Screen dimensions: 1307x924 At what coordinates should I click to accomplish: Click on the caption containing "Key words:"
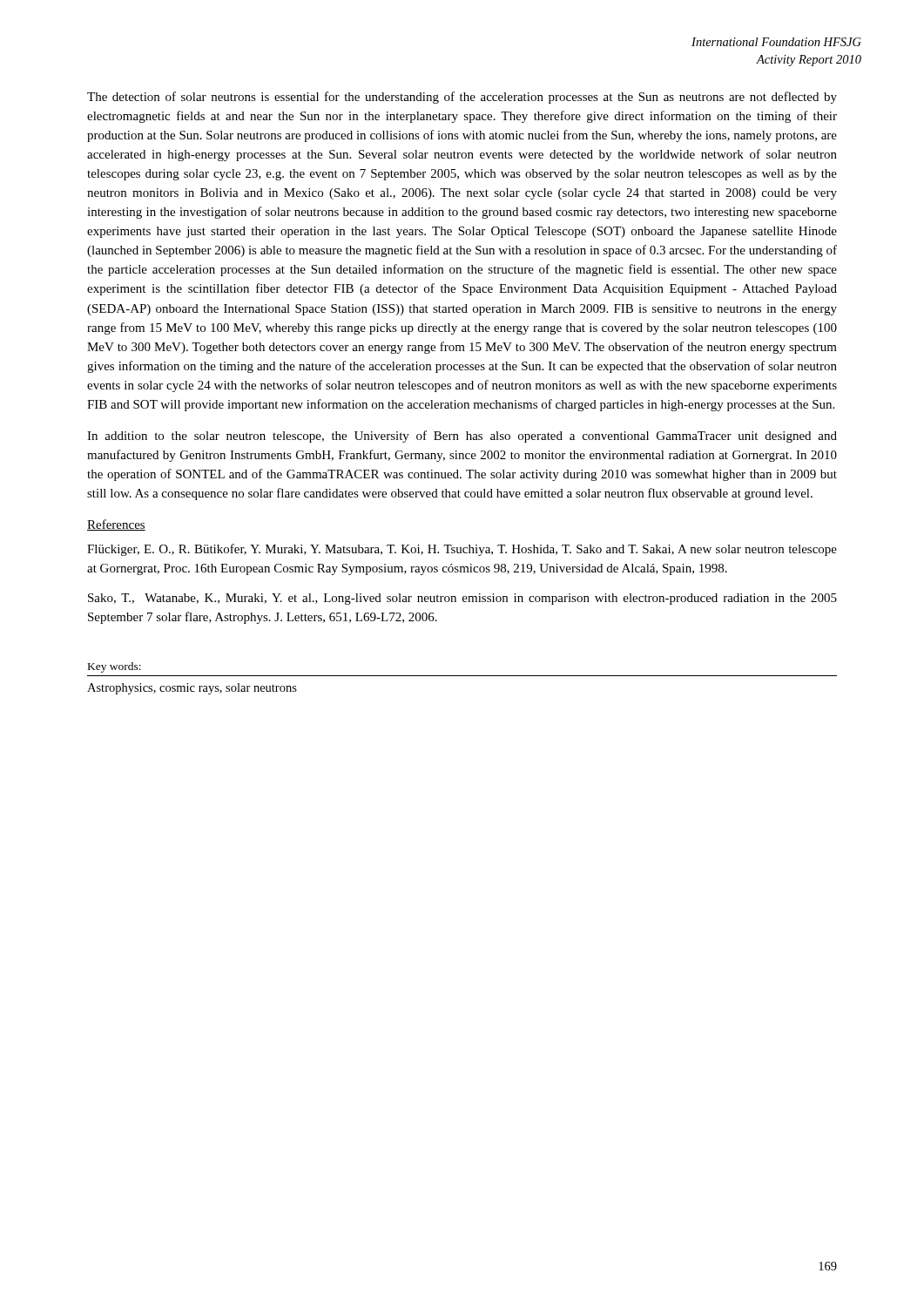pos(114,666)
